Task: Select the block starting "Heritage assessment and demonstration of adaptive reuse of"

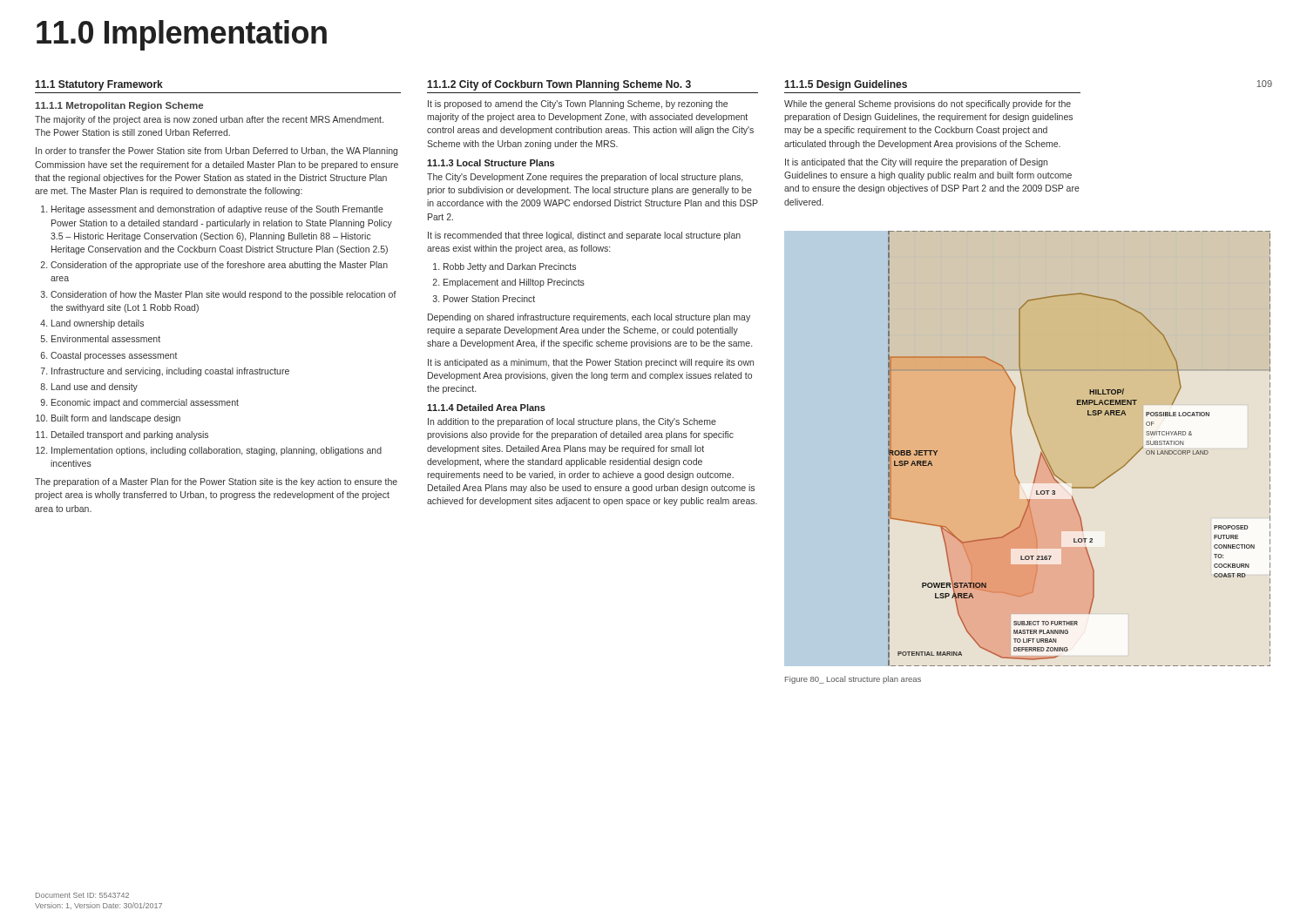Action: pyautogui.click(x=212, y=210)
